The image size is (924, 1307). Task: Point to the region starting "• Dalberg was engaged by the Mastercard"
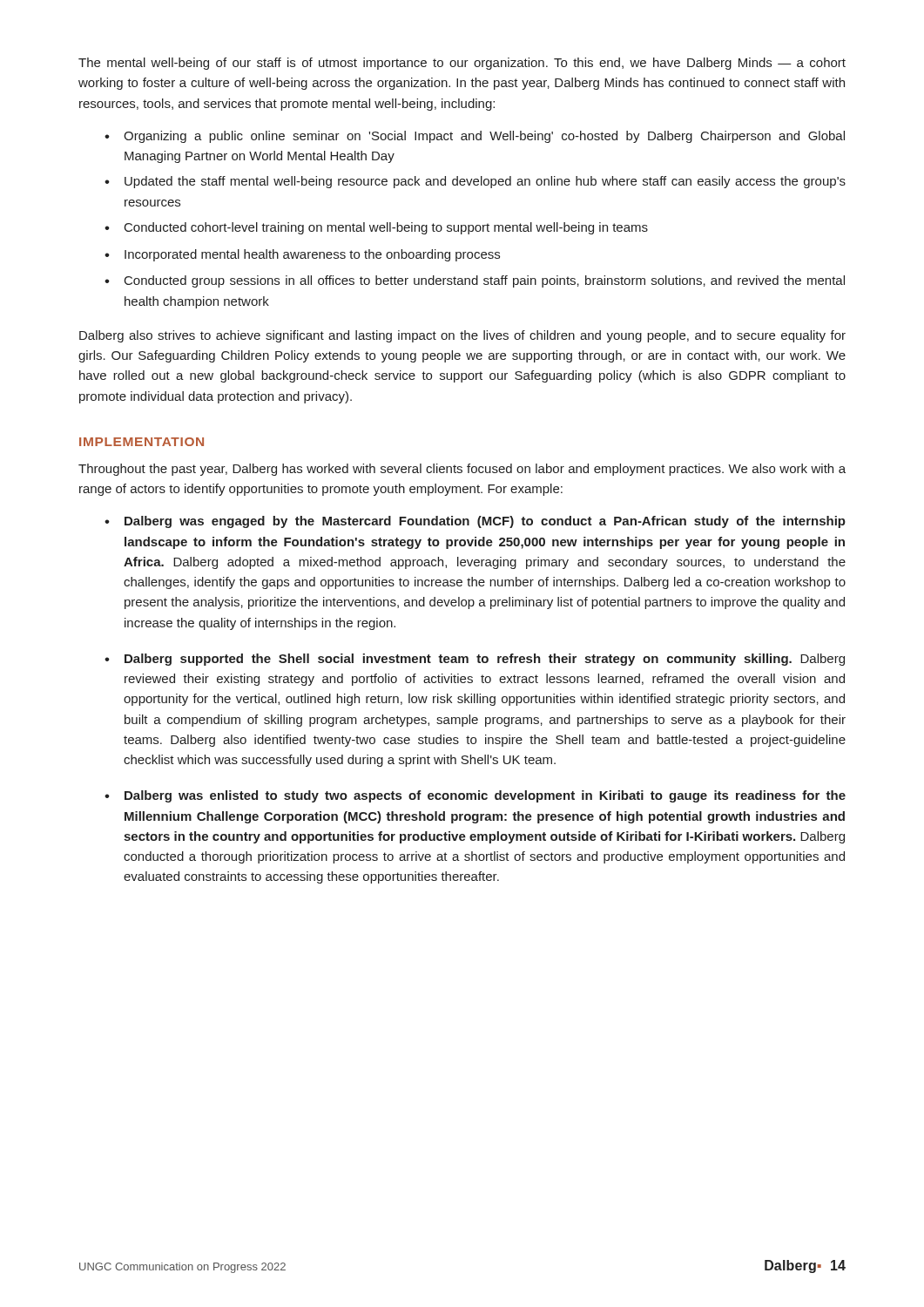click(x=475, y=572)
